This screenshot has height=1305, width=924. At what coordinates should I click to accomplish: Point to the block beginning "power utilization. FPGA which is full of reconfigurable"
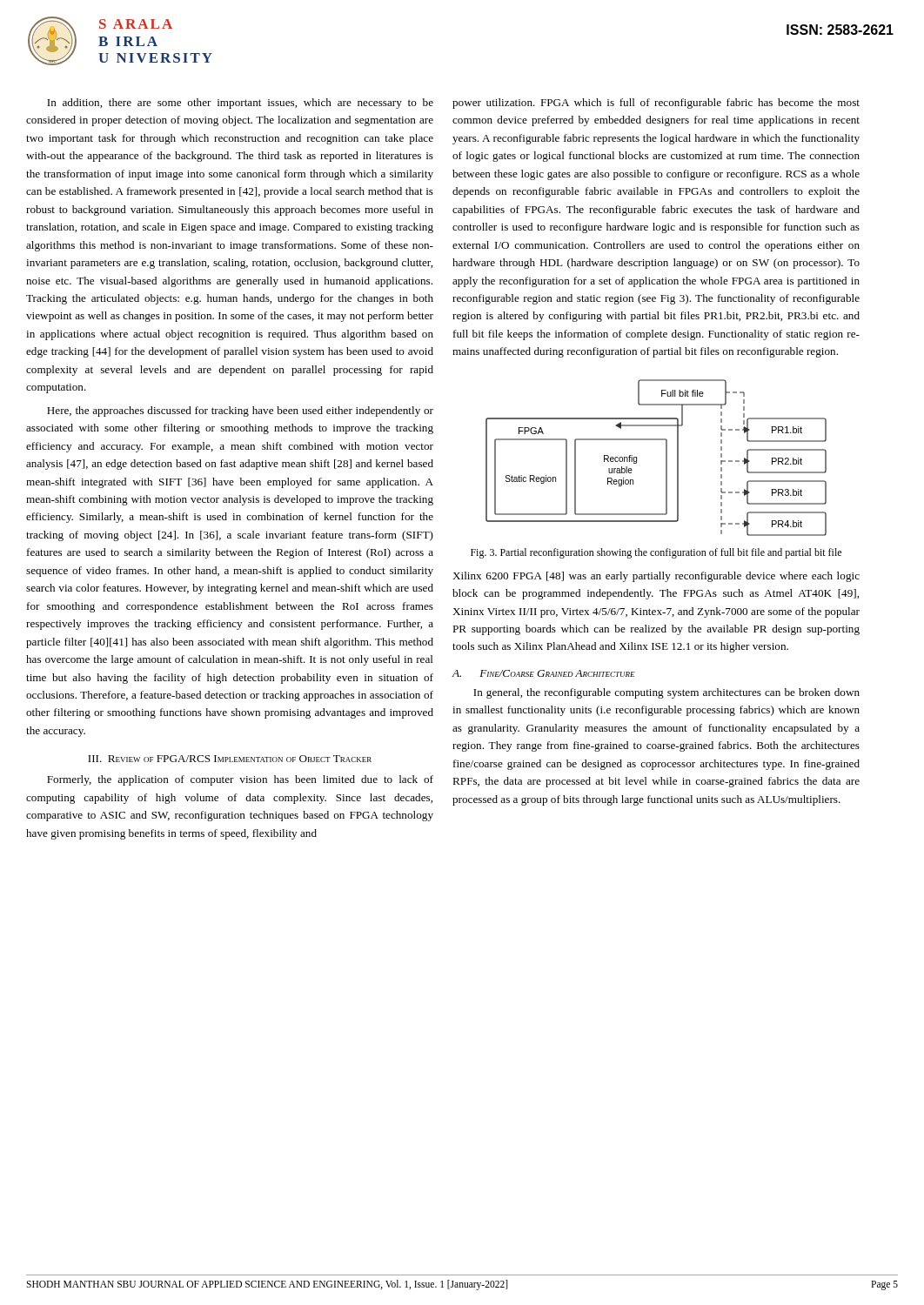pos(656,227)
